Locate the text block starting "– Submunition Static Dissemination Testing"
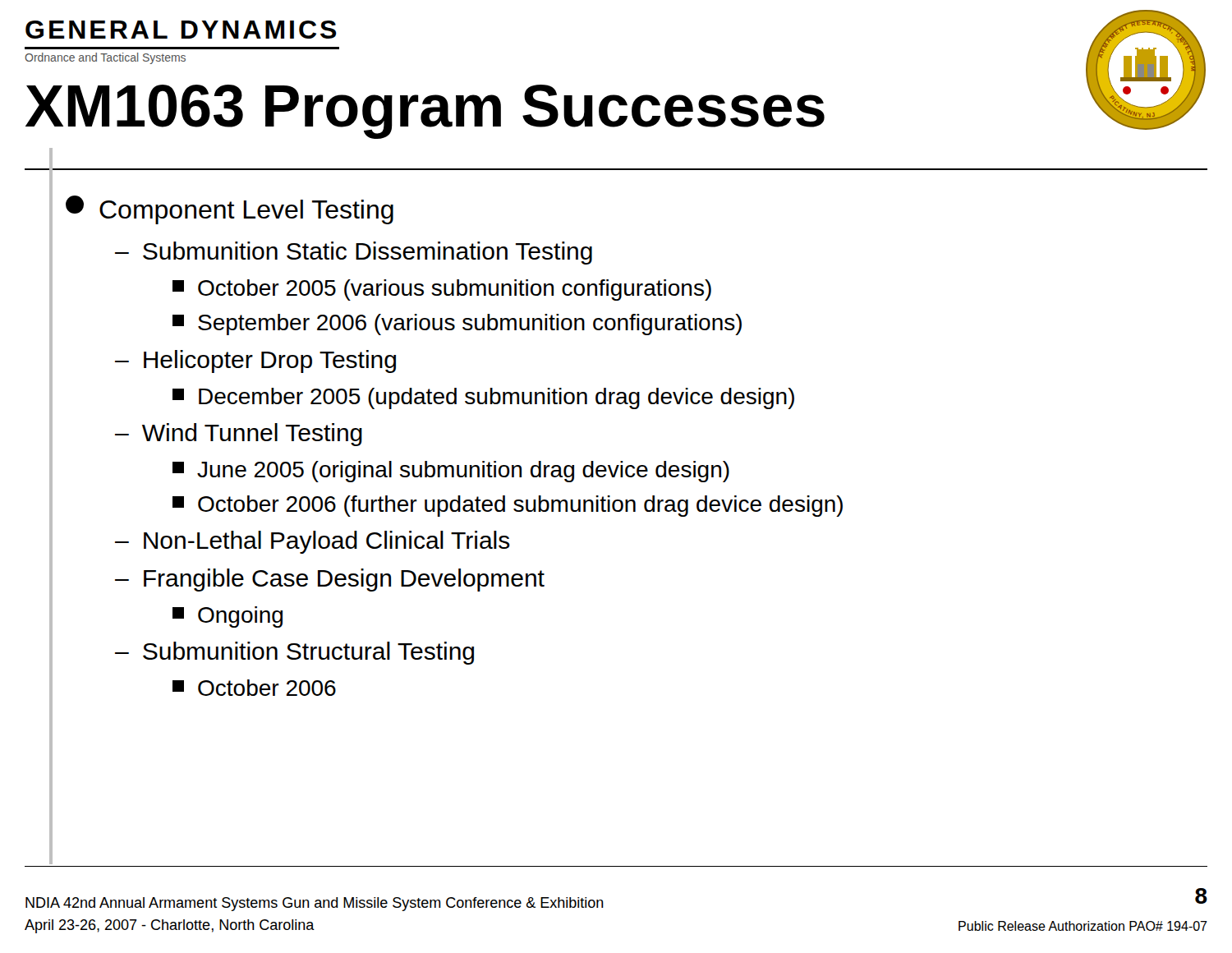Viewport: 1232px width, 953px height. [354, 252]
